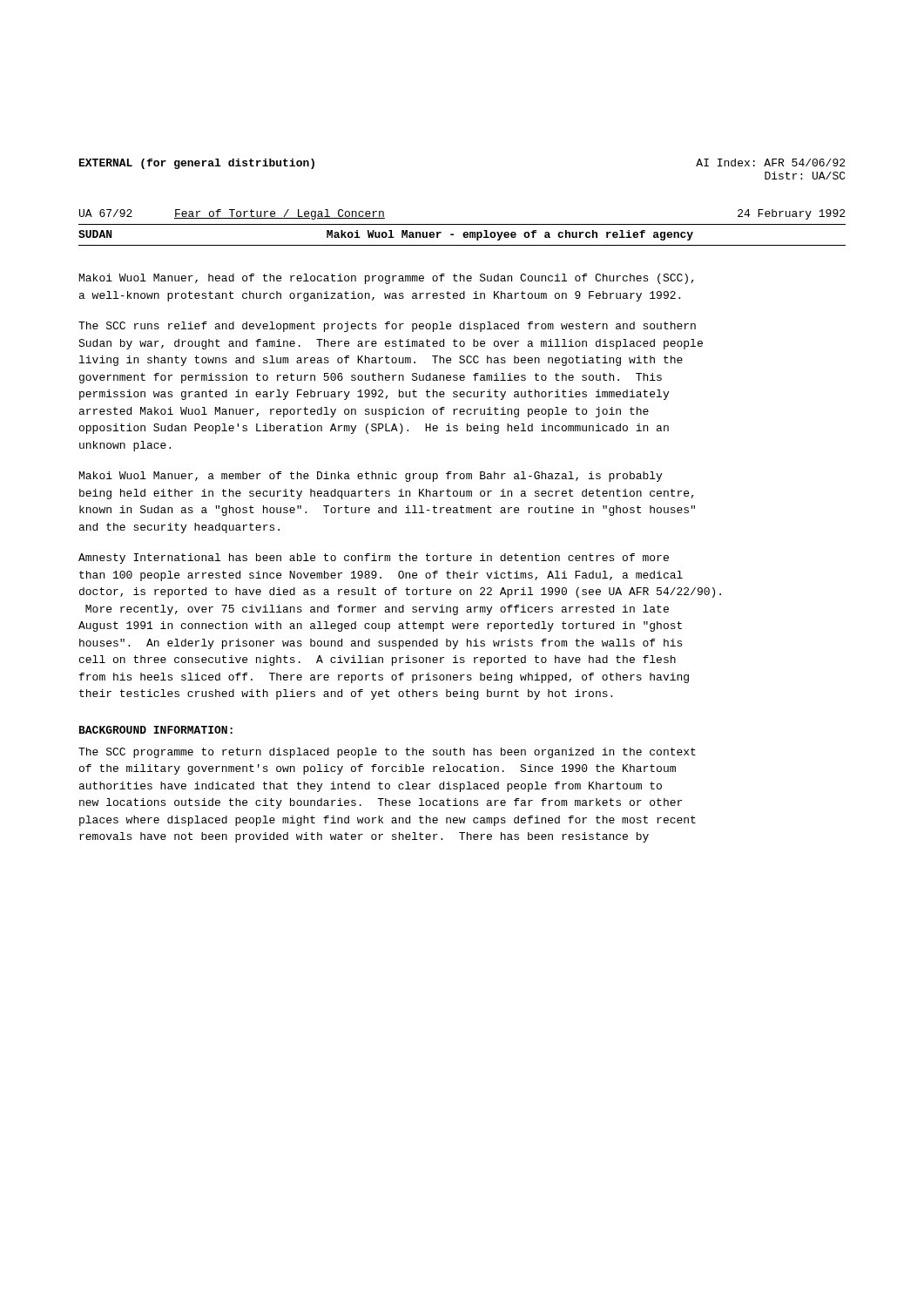Click on the text block containing "The SCC runs relief"
The height and width of the screenshot is (1307, 924).
click(391, 386)
